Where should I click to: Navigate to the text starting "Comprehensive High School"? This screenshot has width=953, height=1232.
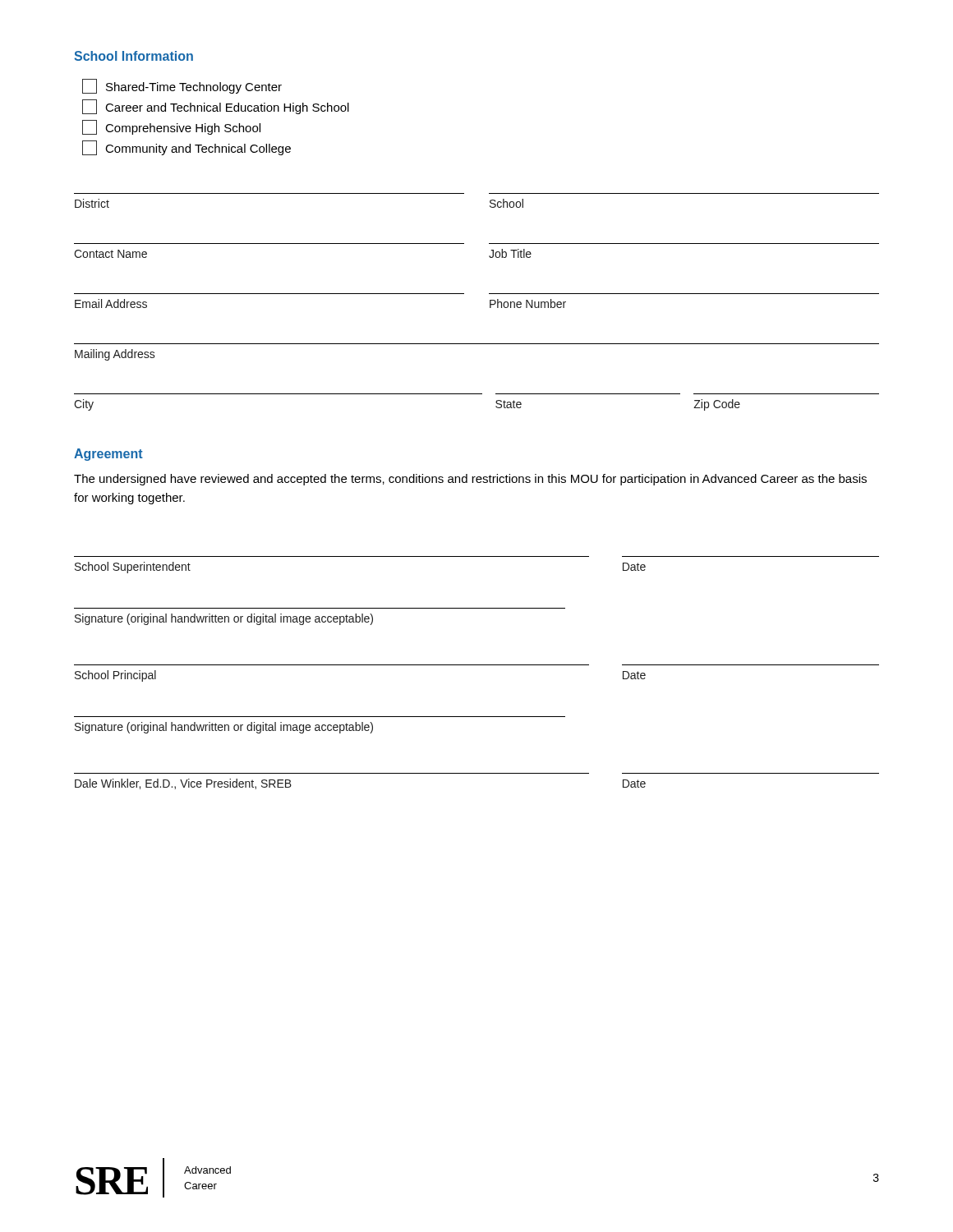click(172, 127)
